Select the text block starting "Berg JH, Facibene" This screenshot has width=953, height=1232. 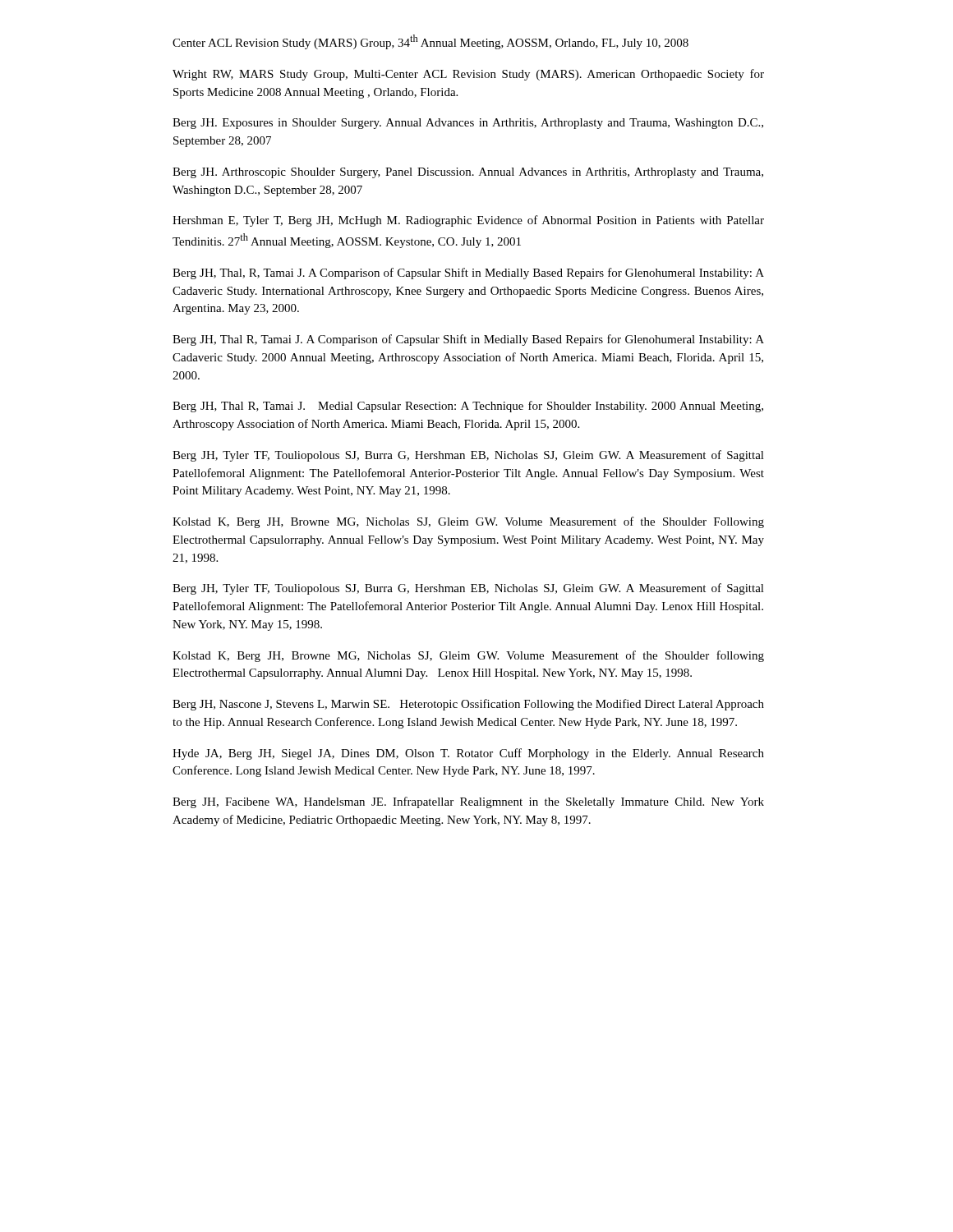click(x=468, y=811)
